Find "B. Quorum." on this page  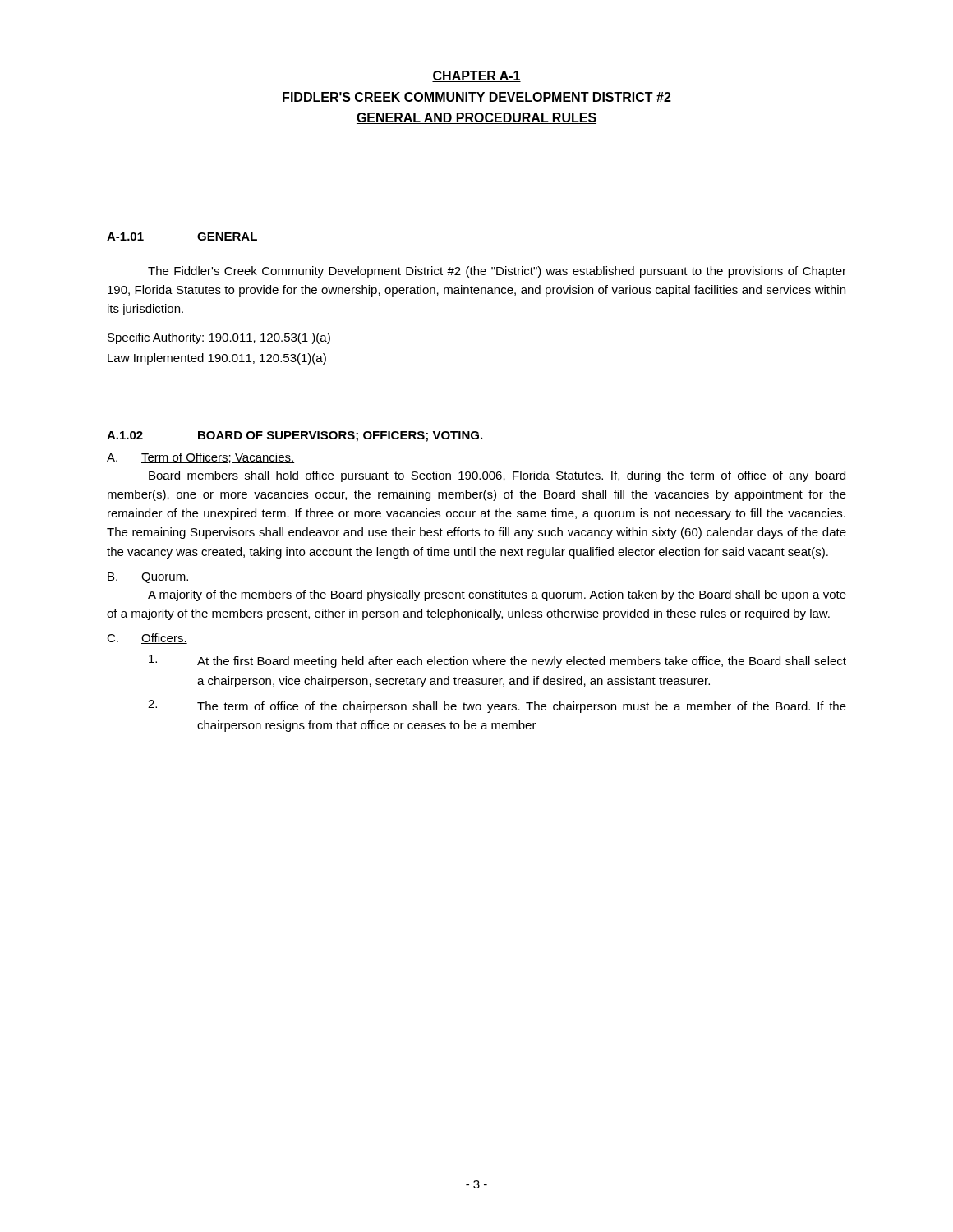148,576
